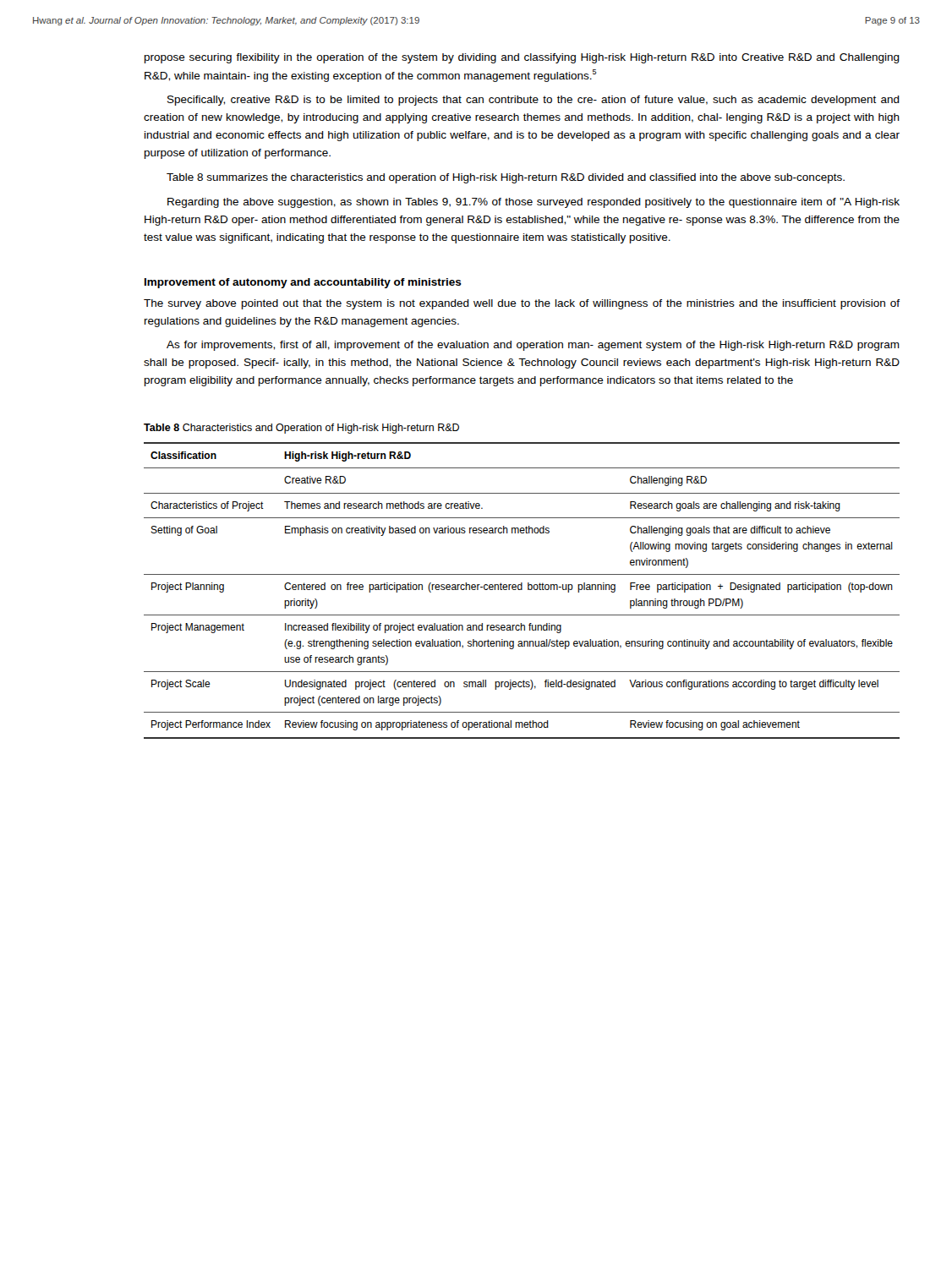The height and width of the screenshot is (1268, 952).
Task: Find the element starting "Specifically, creative R&D is to be limited"
Action: (x=522, y=127)
